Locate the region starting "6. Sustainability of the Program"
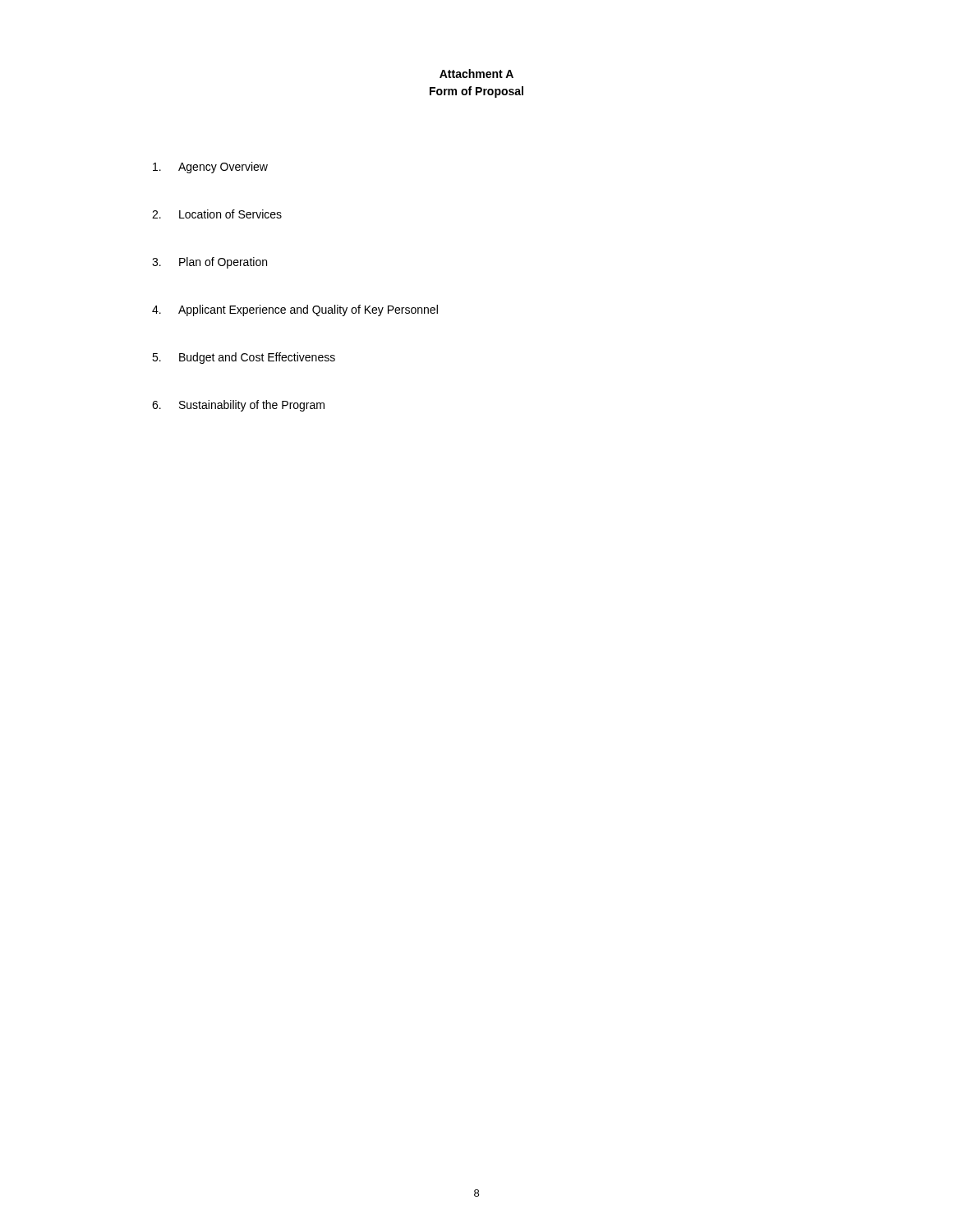The image size is (953, 1232). pos(239,405)
